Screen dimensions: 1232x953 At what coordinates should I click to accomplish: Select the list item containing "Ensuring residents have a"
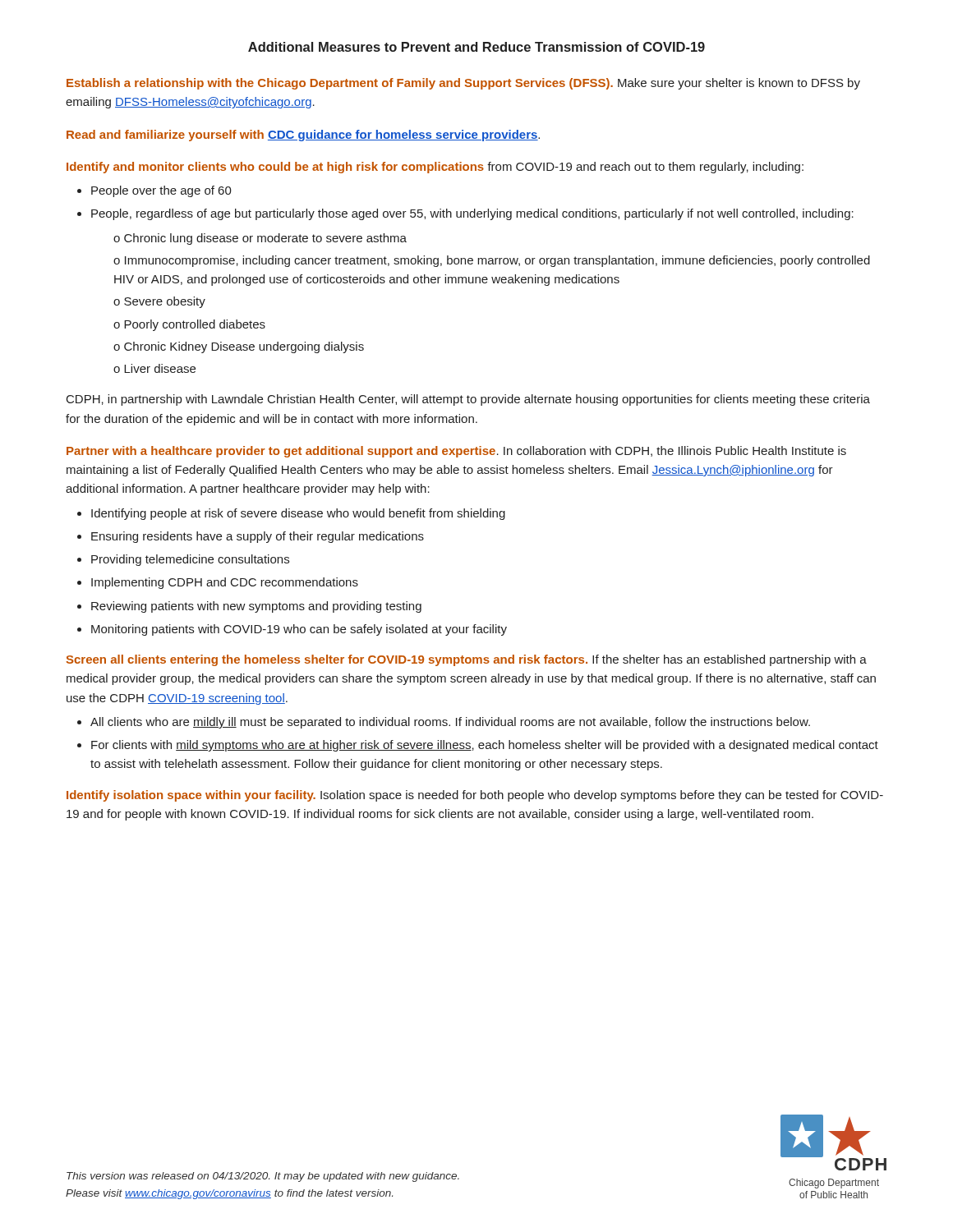[x=257, y=536]
